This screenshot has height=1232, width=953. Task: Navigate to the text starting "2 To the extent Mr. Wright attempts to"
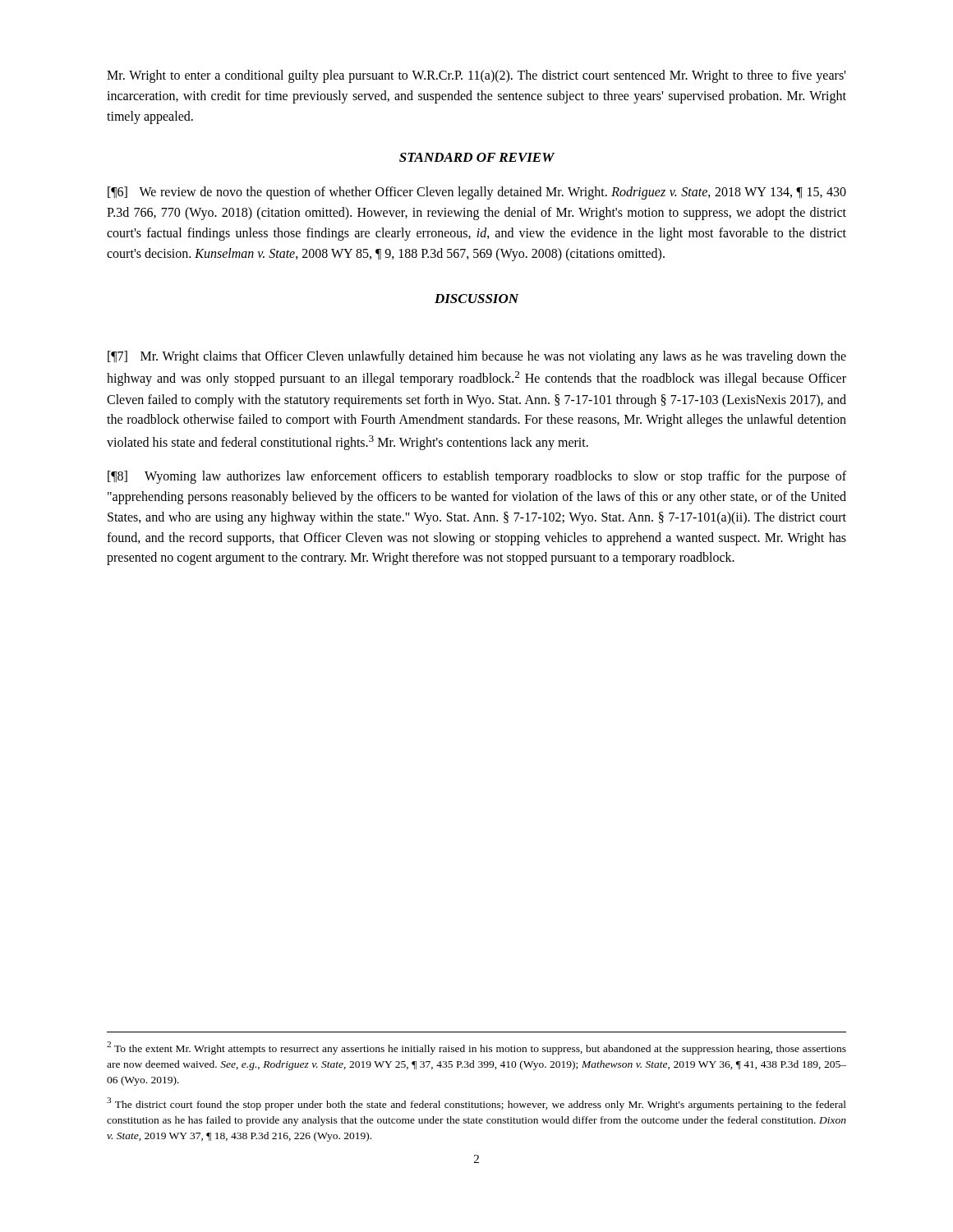[476, 1062]
